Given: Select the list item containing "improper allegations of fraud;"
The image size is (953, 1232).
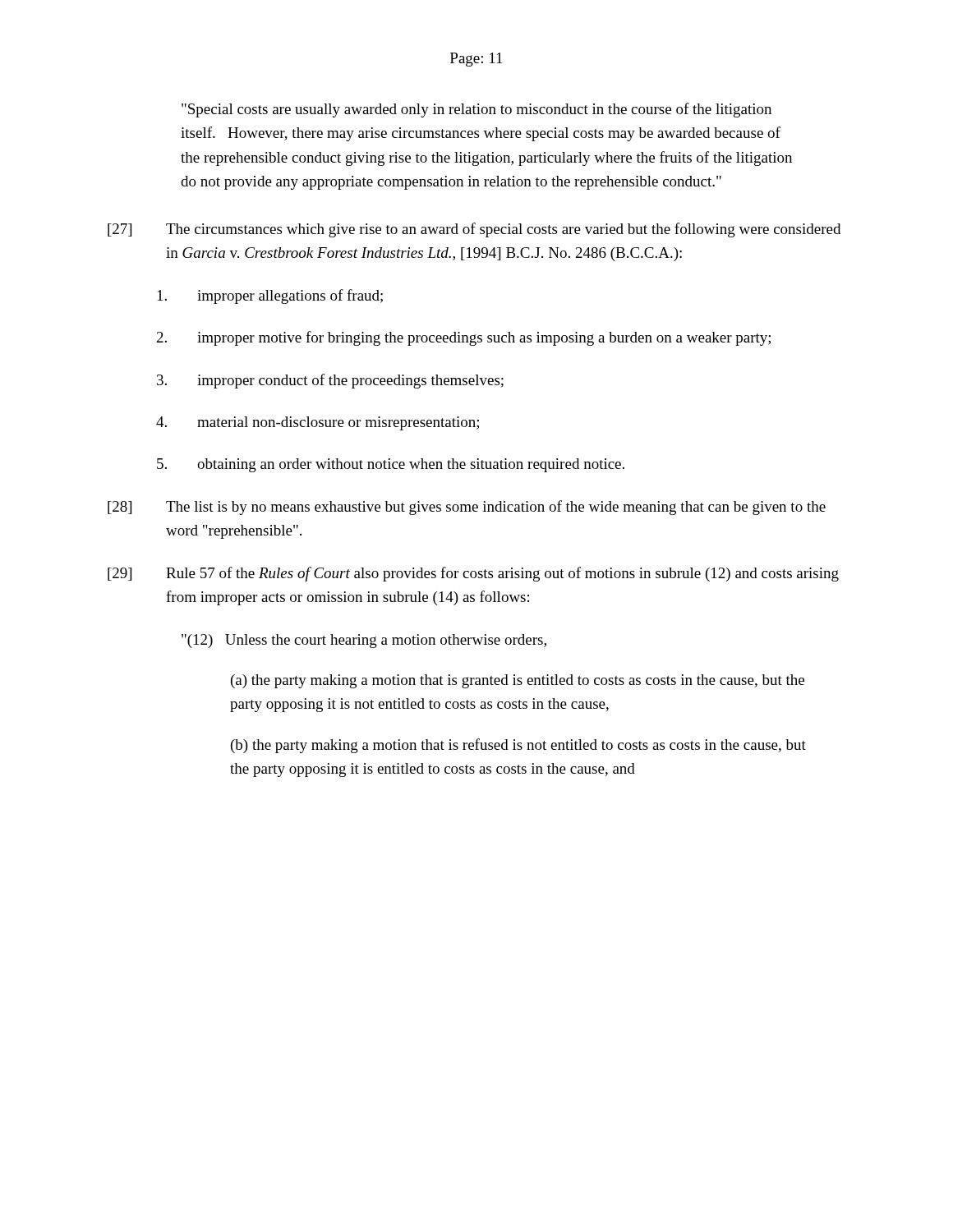Looking at the screenshot, I should [270, 297].
